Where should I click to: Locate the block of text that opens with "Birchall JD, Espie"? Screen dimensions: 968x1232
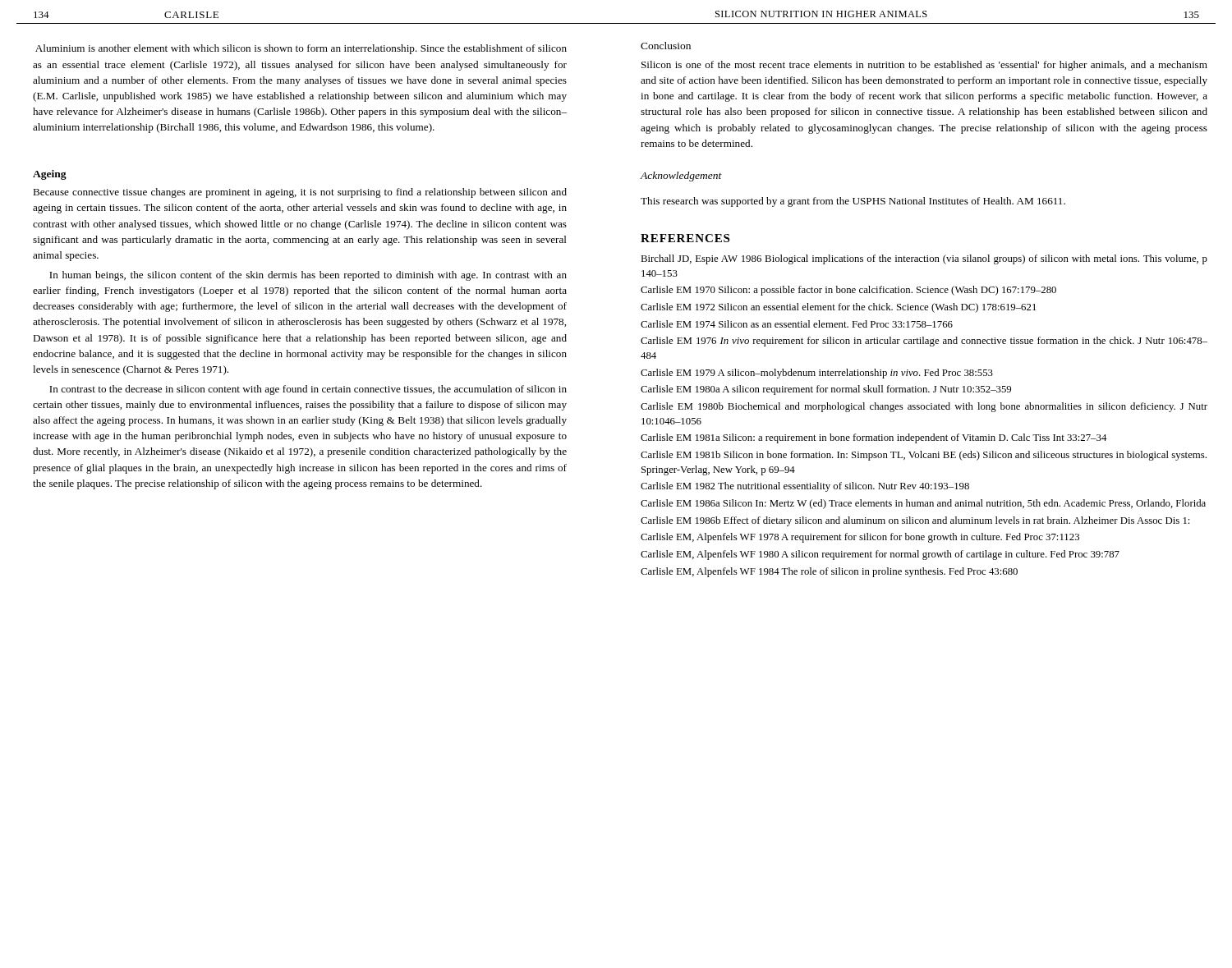924,266
